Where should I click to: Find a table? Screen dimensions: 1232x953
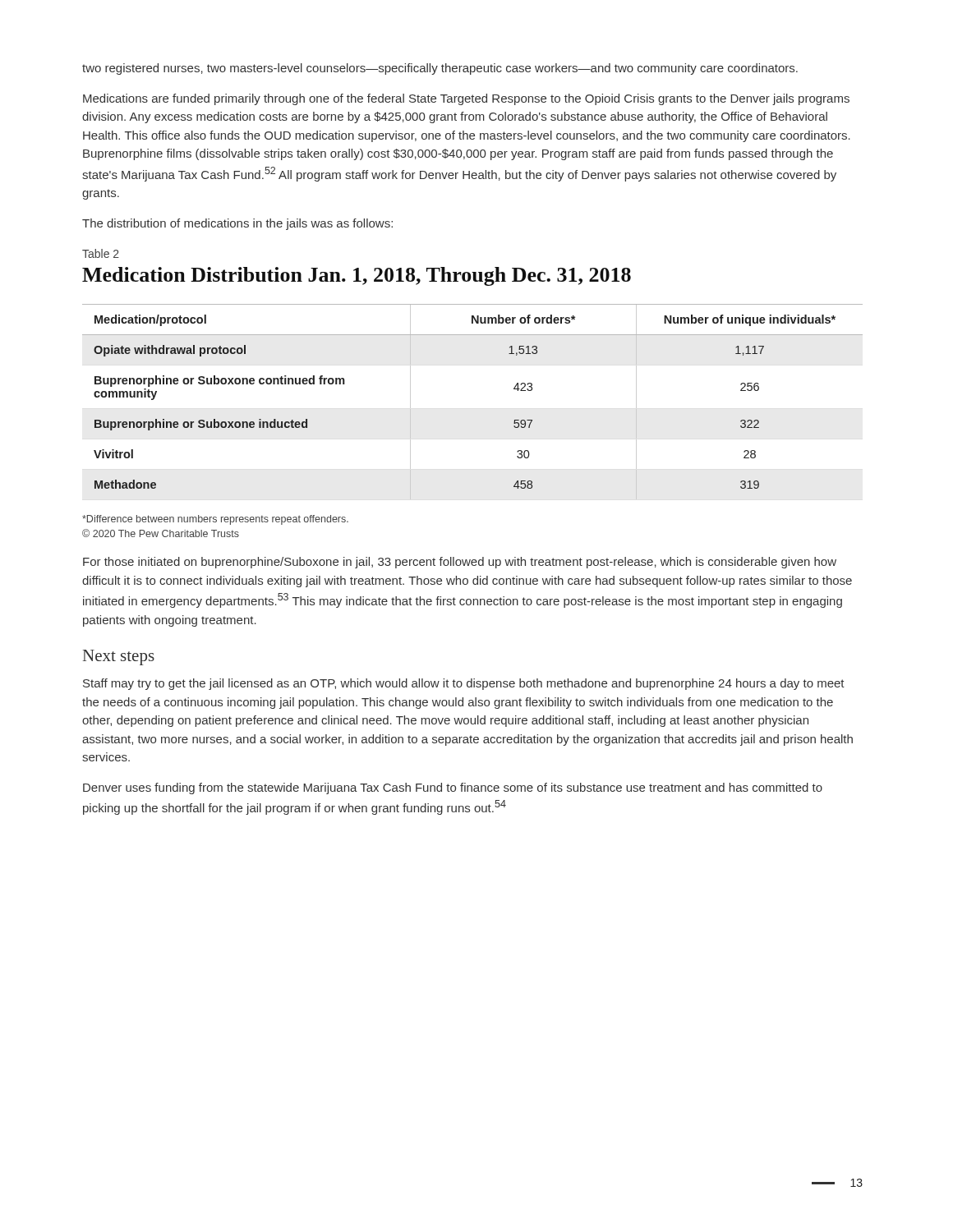pos(472,402)
